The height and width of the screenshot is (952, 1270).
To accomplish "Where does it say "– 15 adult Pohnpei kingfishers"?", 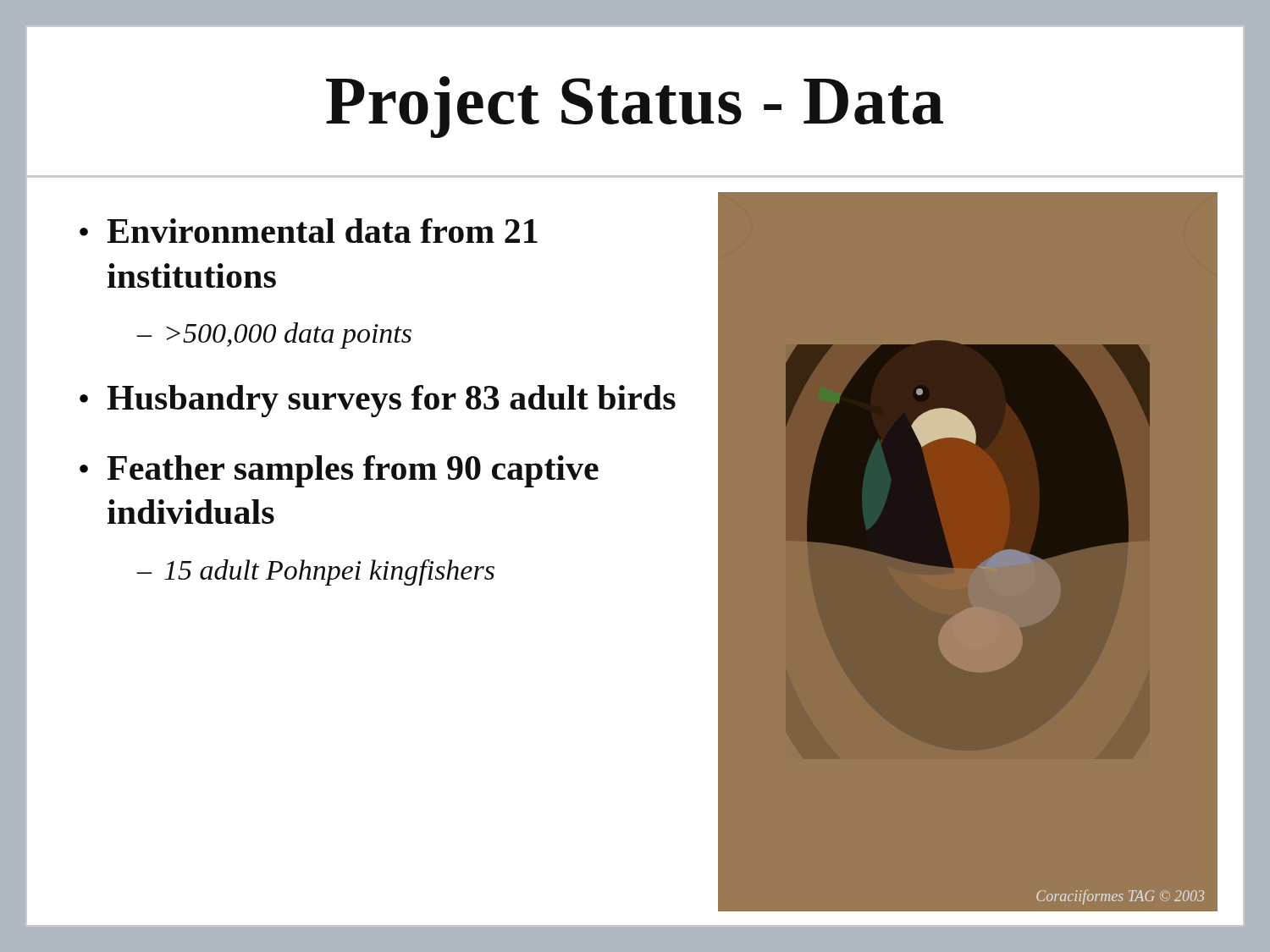I will pyautogui.click(x=316, y=570).
